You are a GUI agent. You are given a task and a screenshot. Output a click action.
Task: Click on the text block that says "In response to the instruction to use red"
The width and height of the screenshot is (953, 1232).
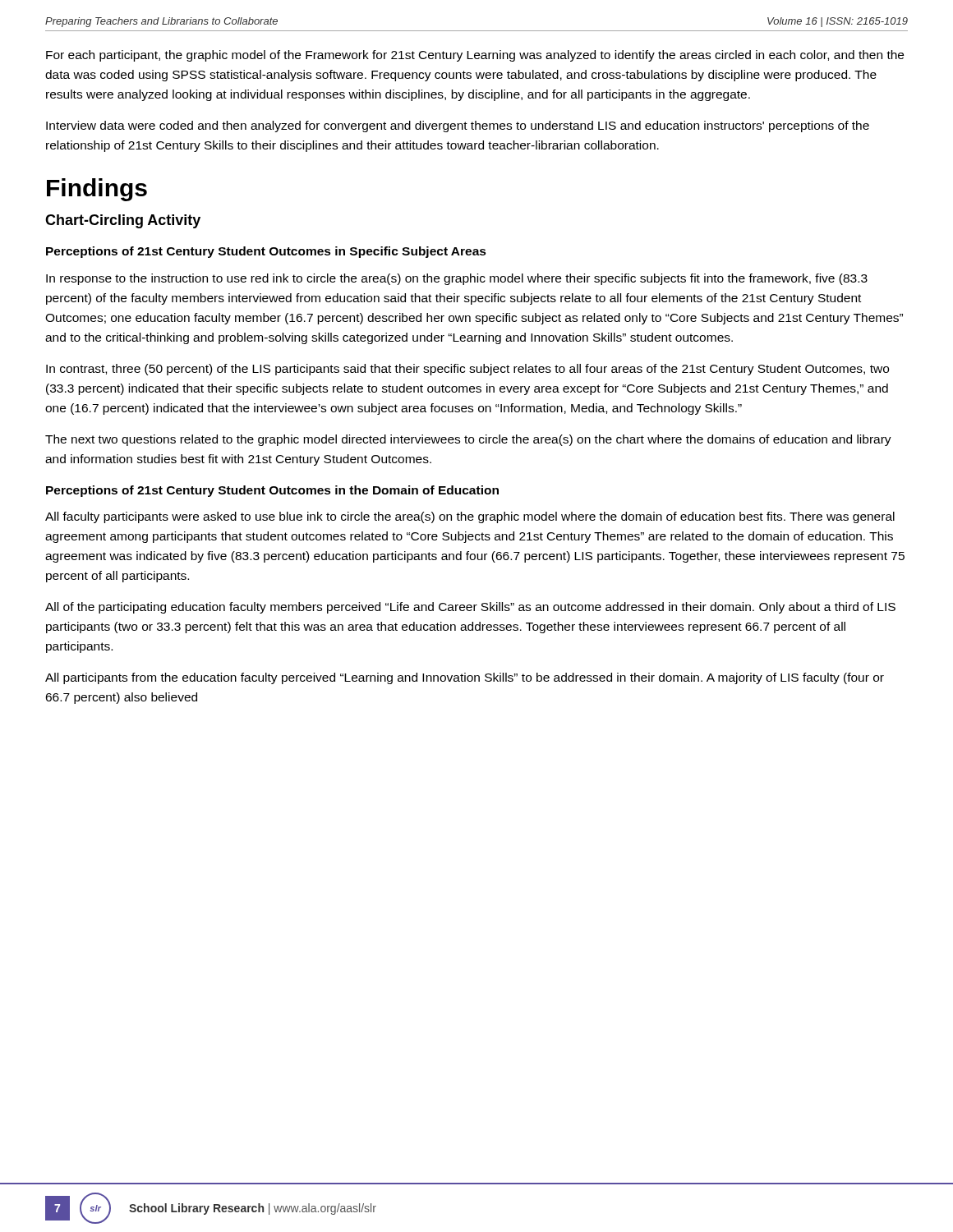(474, 307)
